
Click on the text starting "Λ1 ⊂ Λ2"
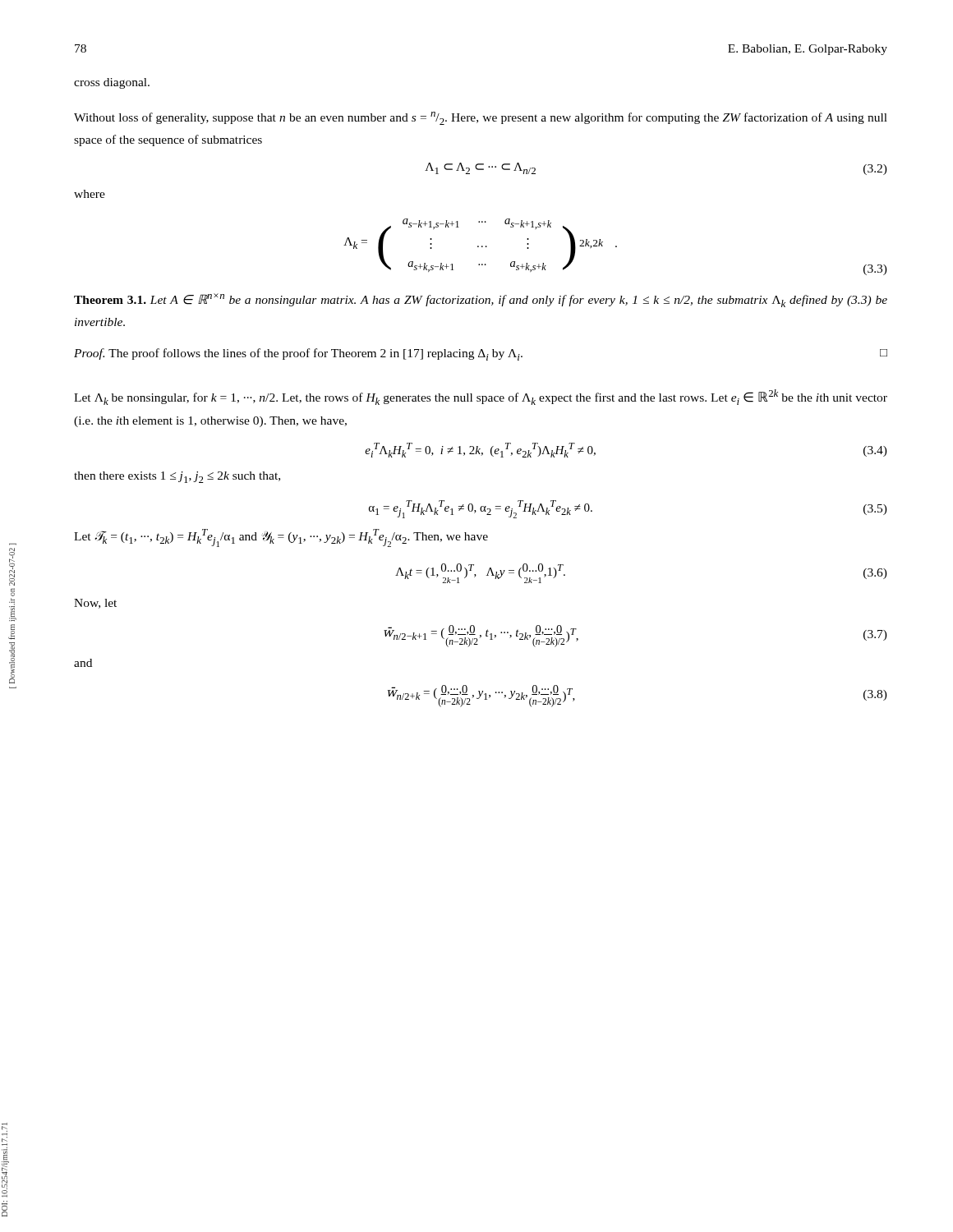[479, 169]
